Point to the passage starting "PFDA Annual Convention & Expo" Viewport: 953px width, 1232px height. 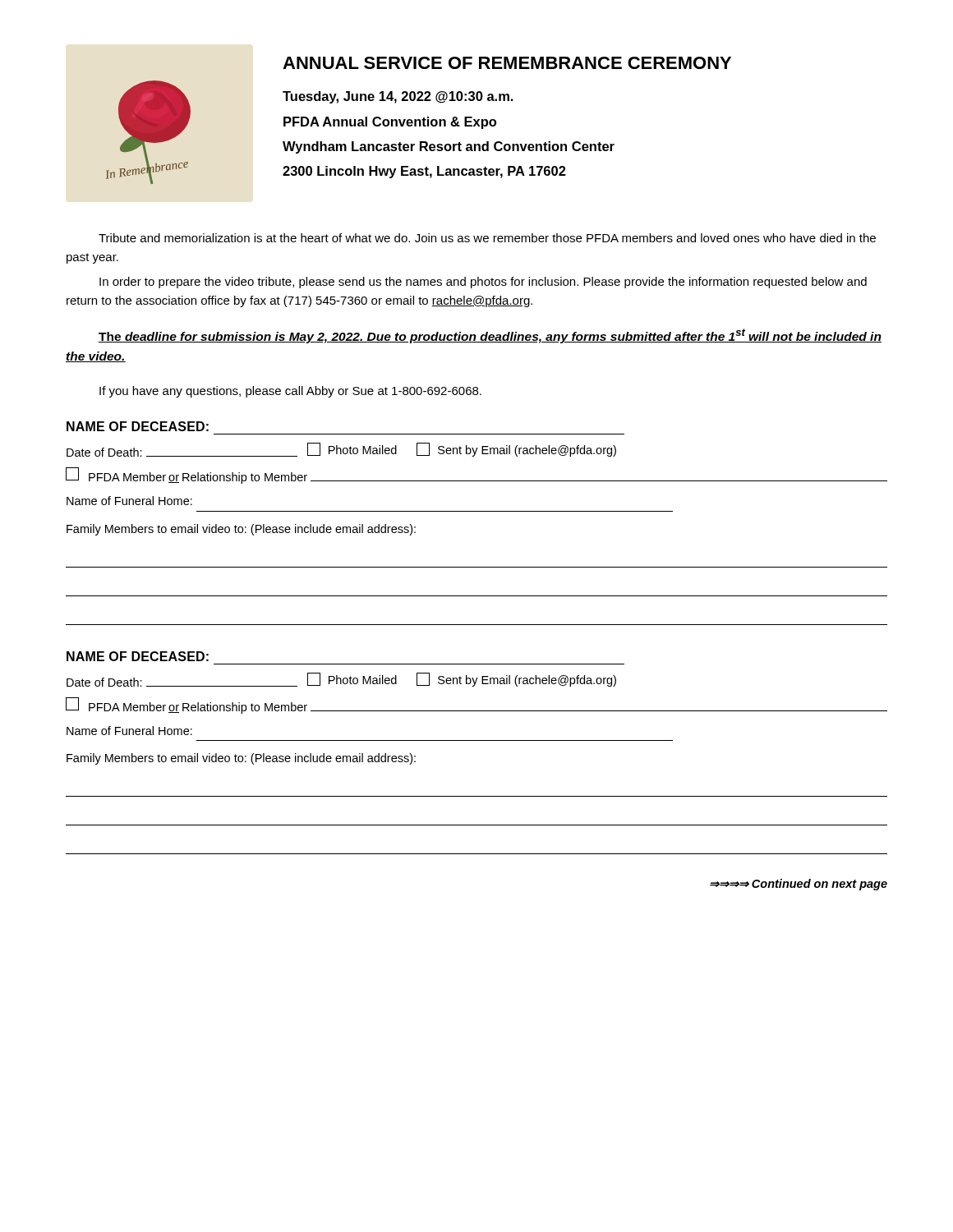[390, 121]
